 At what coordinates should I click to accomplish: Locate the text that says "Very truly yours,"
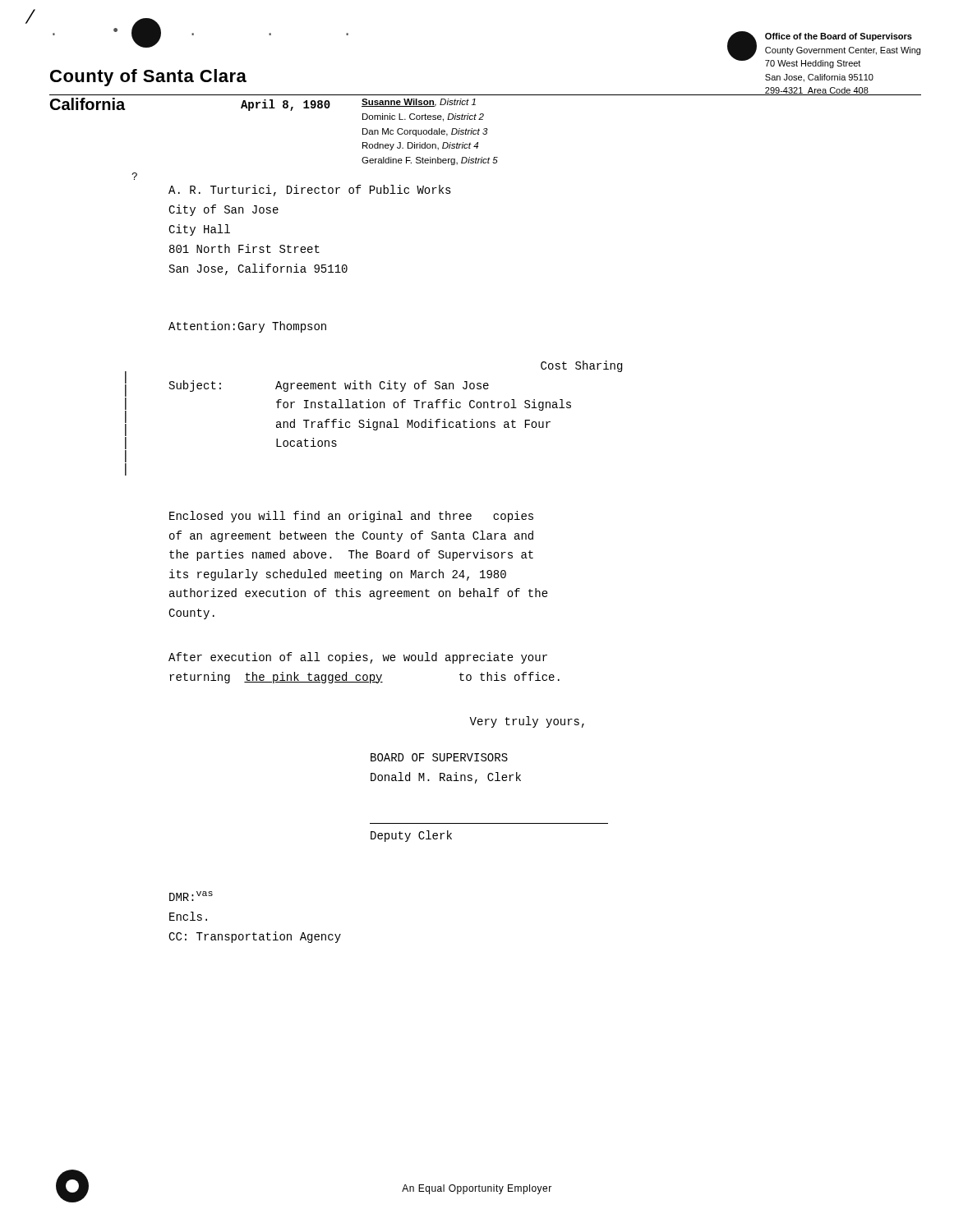pos(528,722)
